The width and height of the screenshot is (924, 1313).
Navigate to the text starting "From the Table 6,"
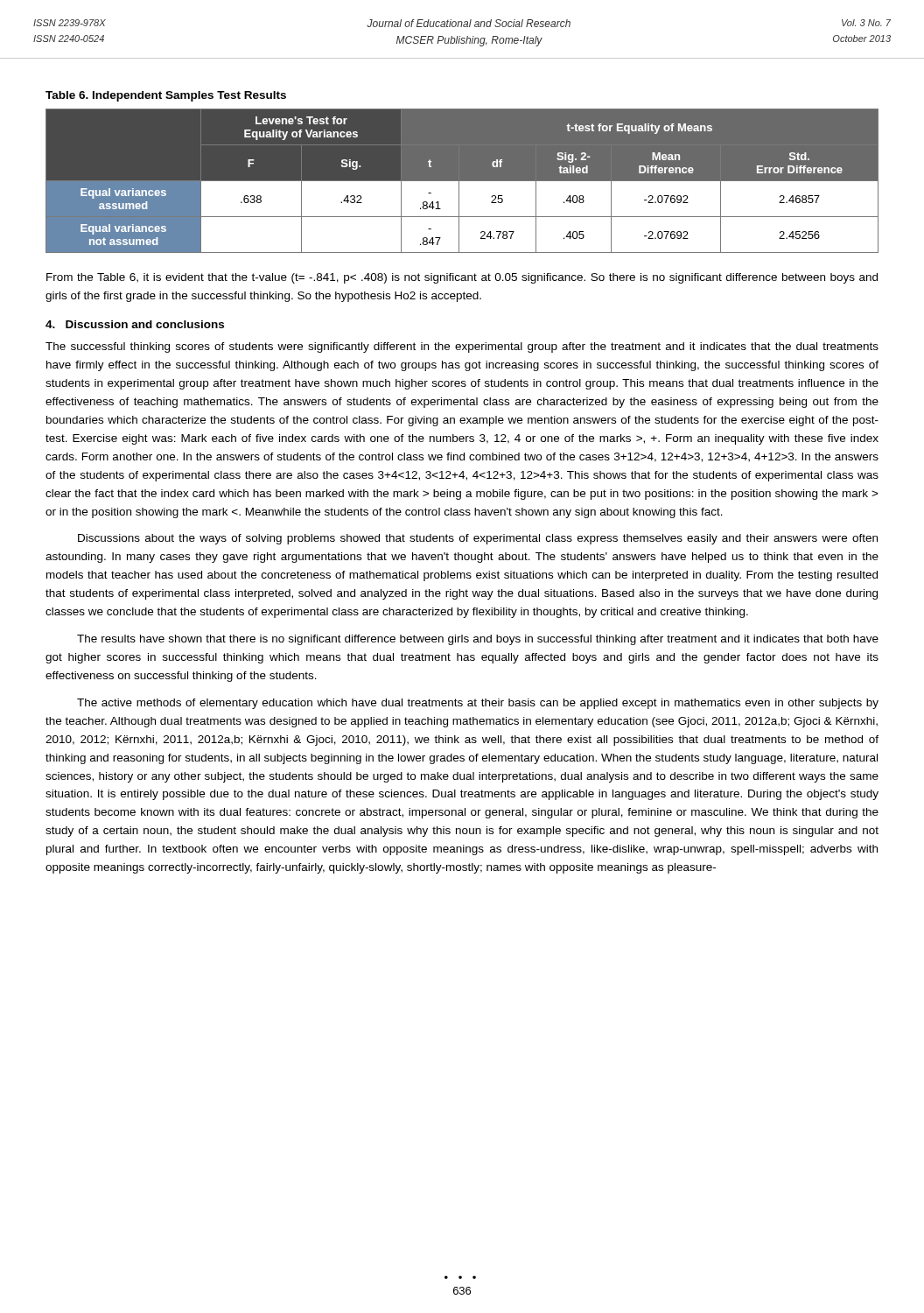pyautogui.click(x=462, y=286)
